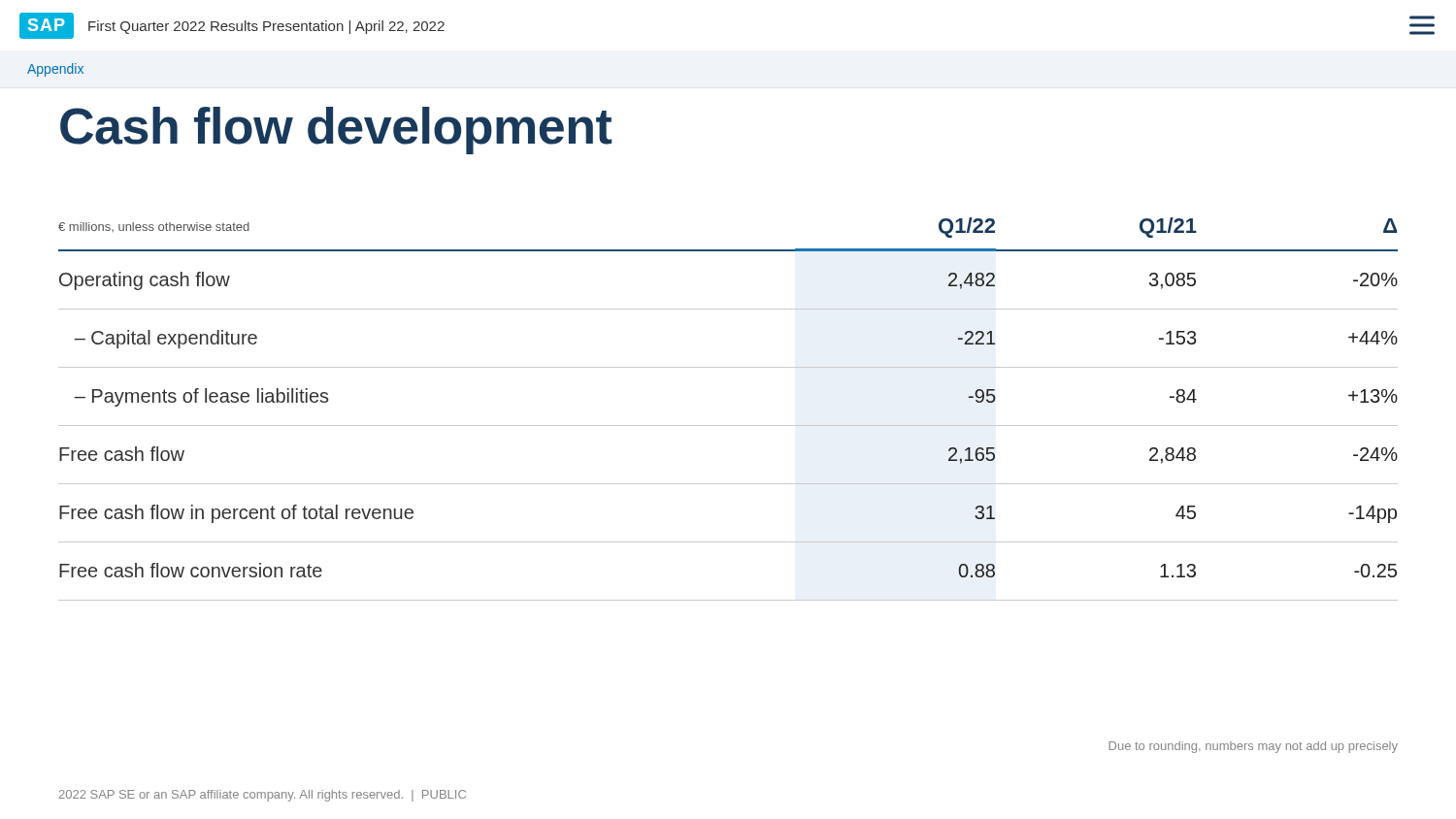Find the text starting "Cash flow development"

point(335,126)
